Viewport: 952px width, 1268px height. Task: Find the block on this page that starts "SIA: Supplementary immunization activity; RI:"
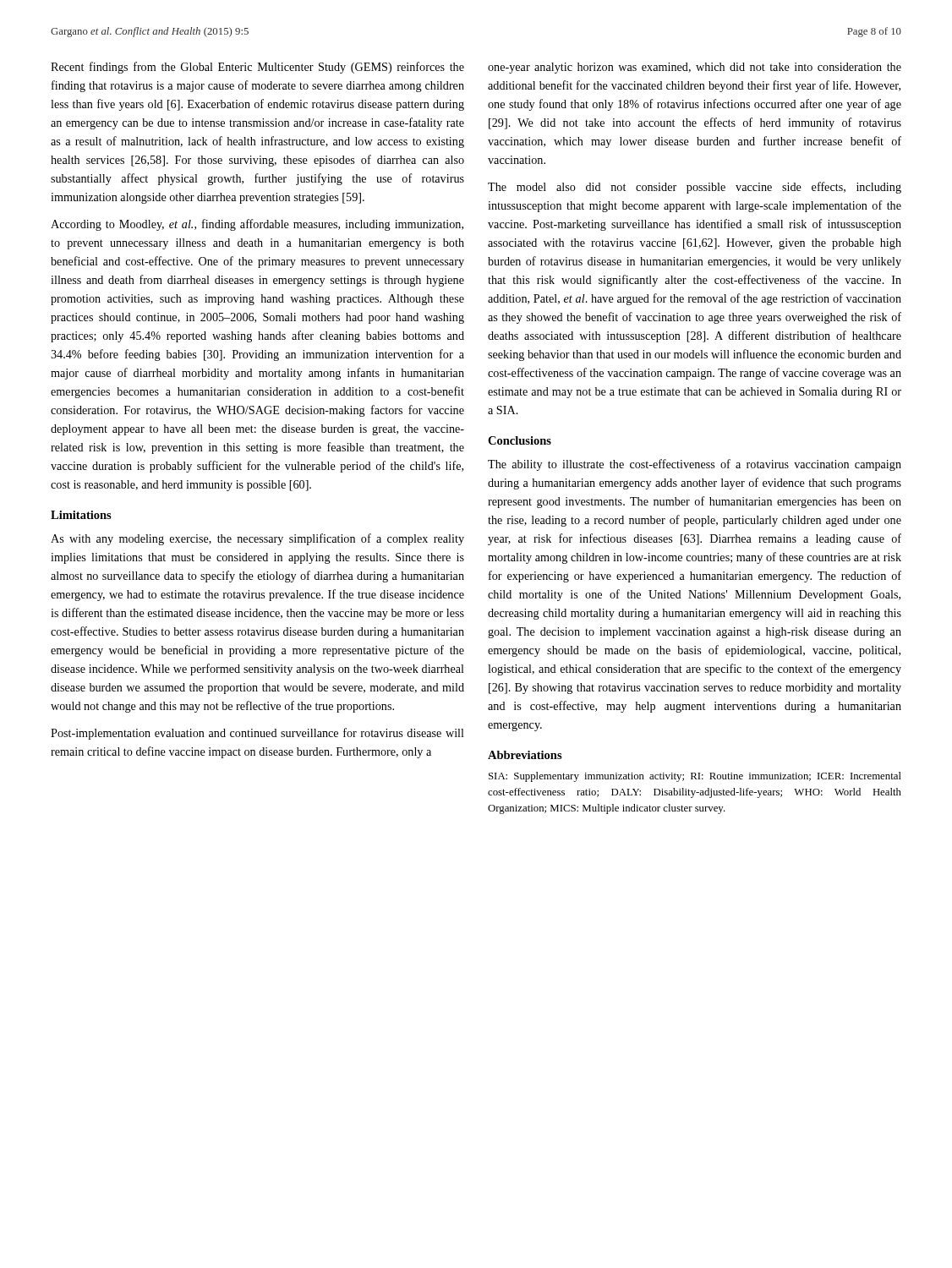pos(695,792)
